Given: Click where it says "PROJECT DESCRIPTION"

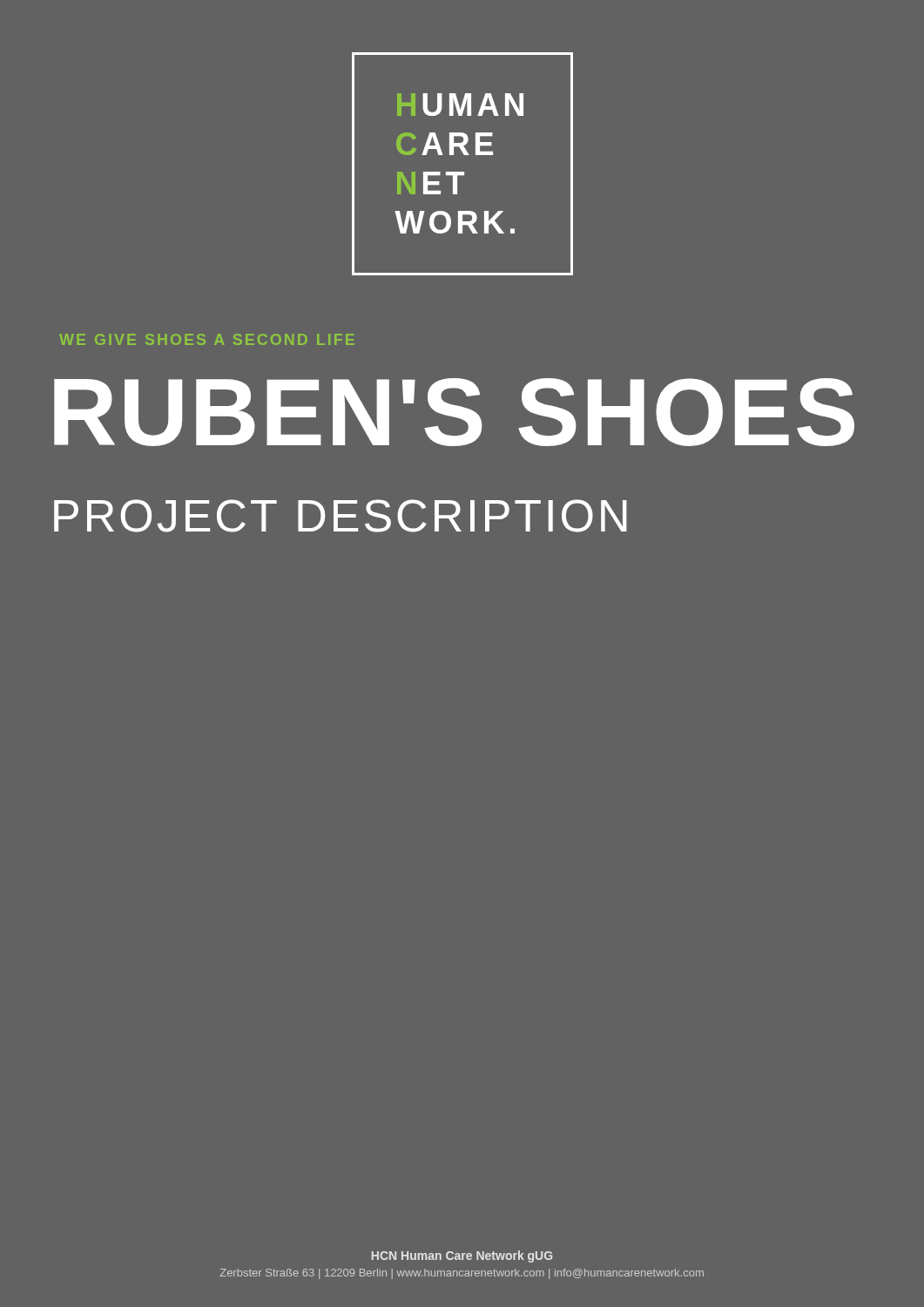Looking at the screenshot, I should [342, 516].
